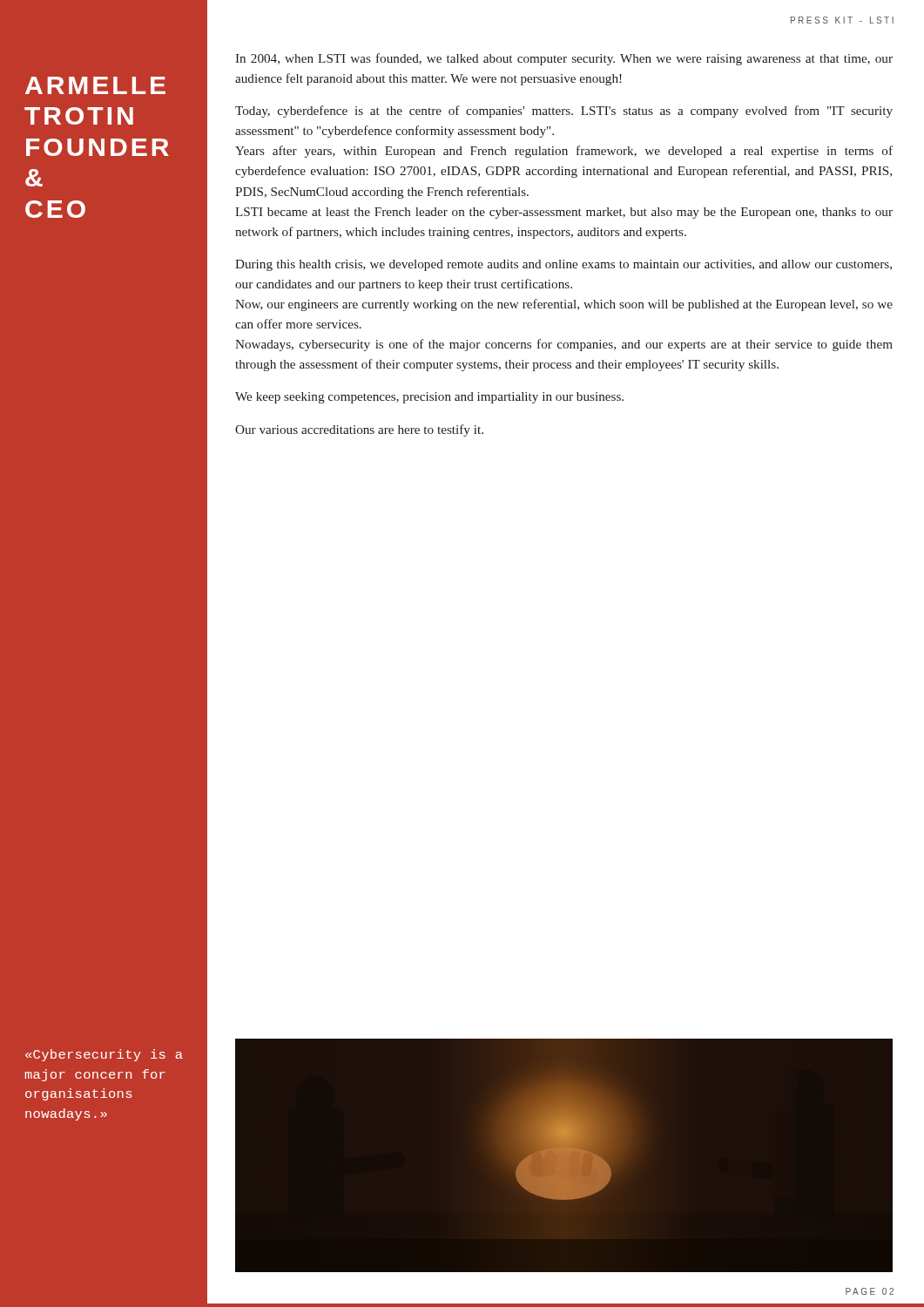Locate the text block that says "Today, cyberdefence is"
Viewport: 924px width, 1307px height.
(x=564, y=171)
